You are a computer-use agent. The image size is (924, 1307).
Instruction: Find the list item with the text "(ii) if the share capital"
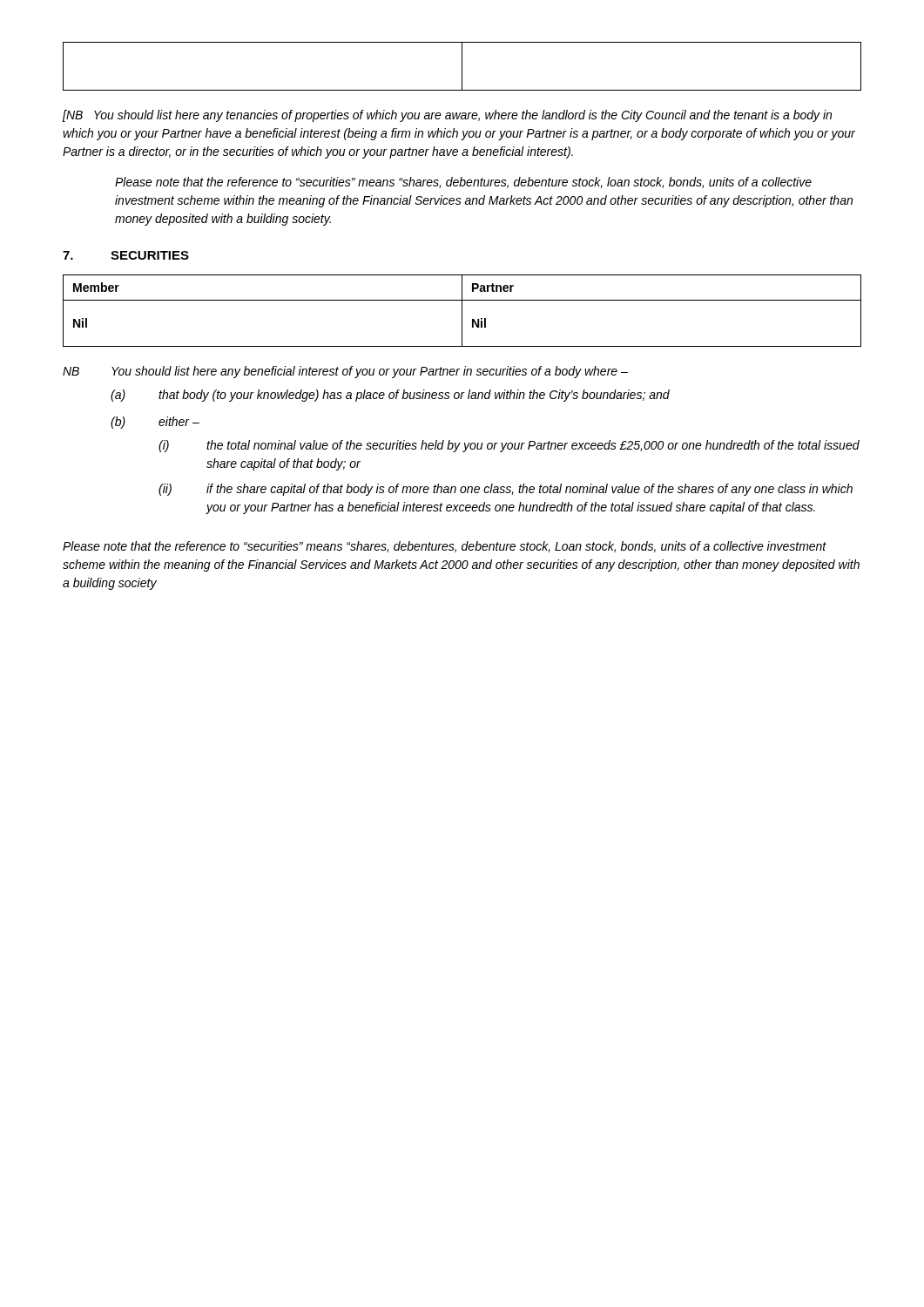pyautogui.click(x=510, y=498)
